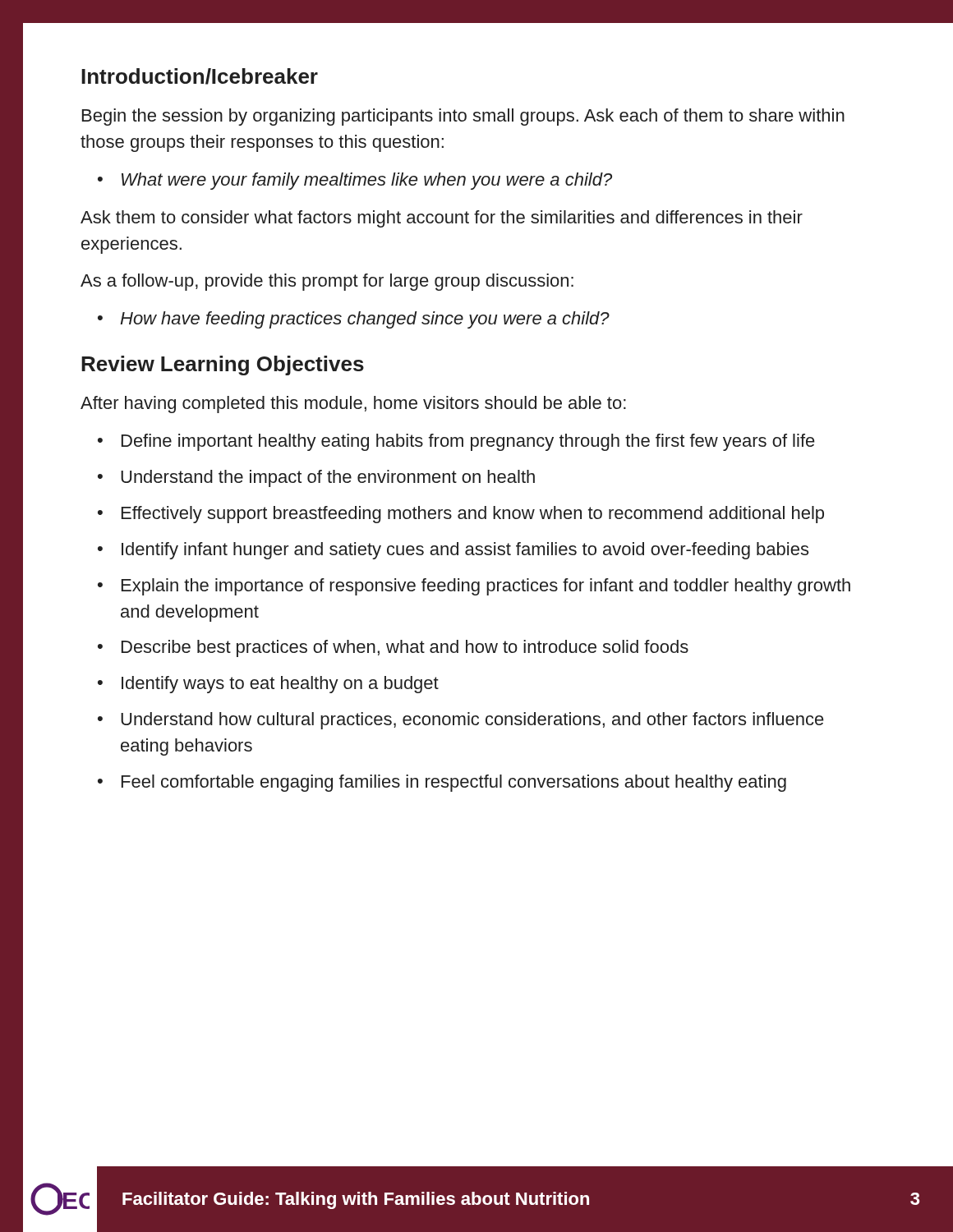Viewport: 953px width, 1232px height.
Task: Locate the block of text that opens with "• Identify ways to eat healthy on a"
Action: (x=268, y=684)
